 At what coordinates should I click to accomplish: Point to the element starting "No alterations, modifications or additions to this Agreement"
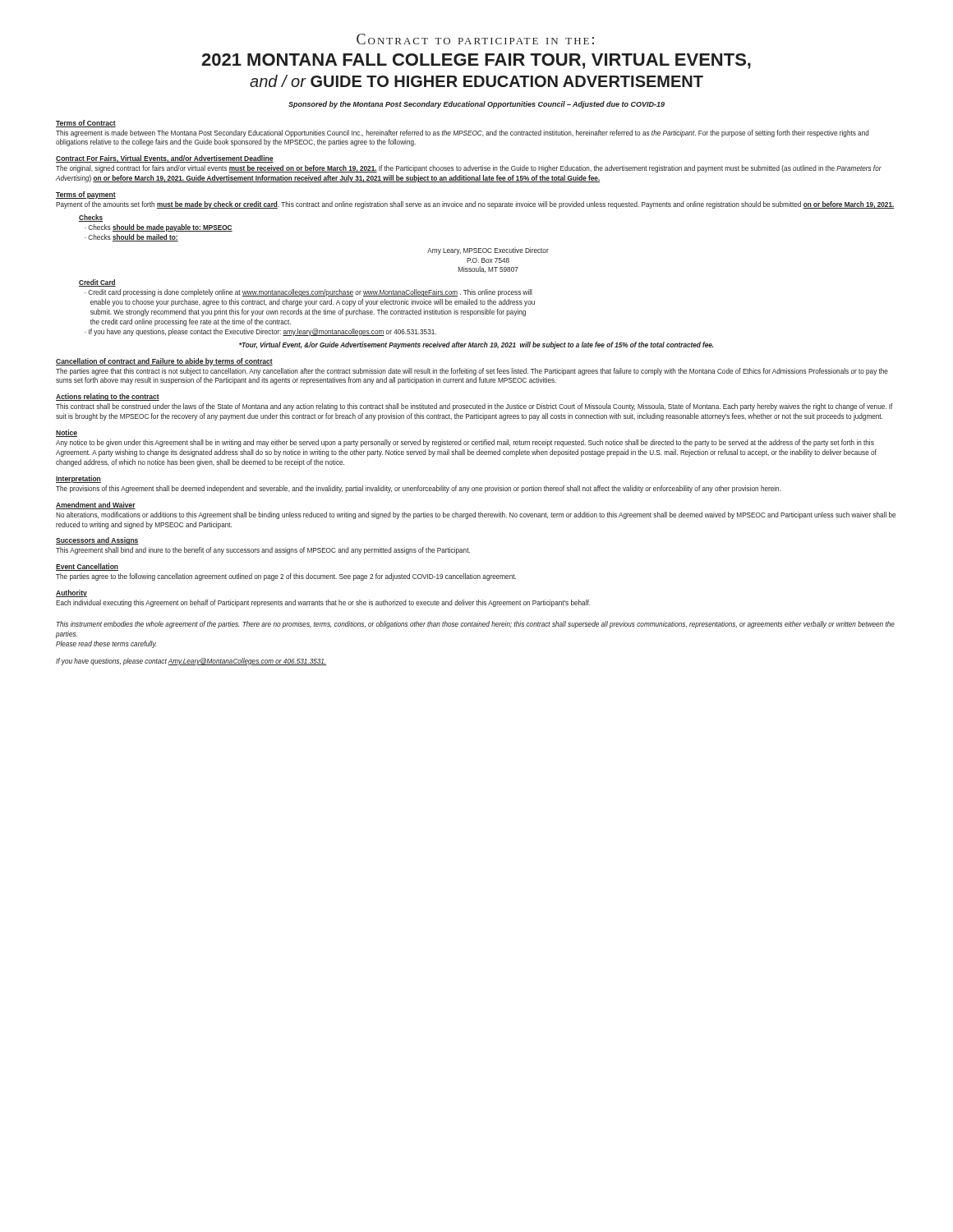[x=476, y=520]
